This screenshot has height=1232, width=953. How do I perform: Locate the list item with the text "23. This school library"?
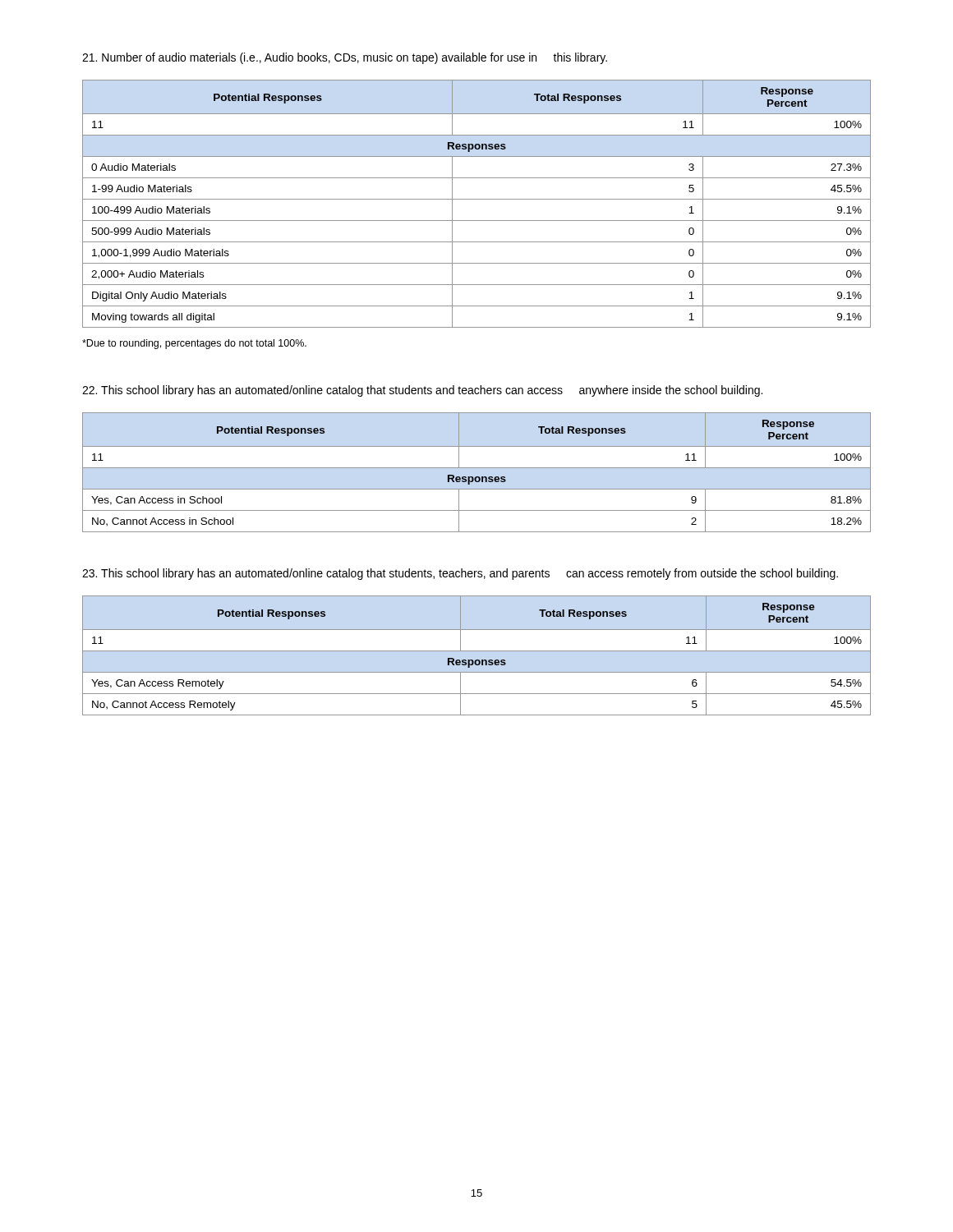[473, 573]
